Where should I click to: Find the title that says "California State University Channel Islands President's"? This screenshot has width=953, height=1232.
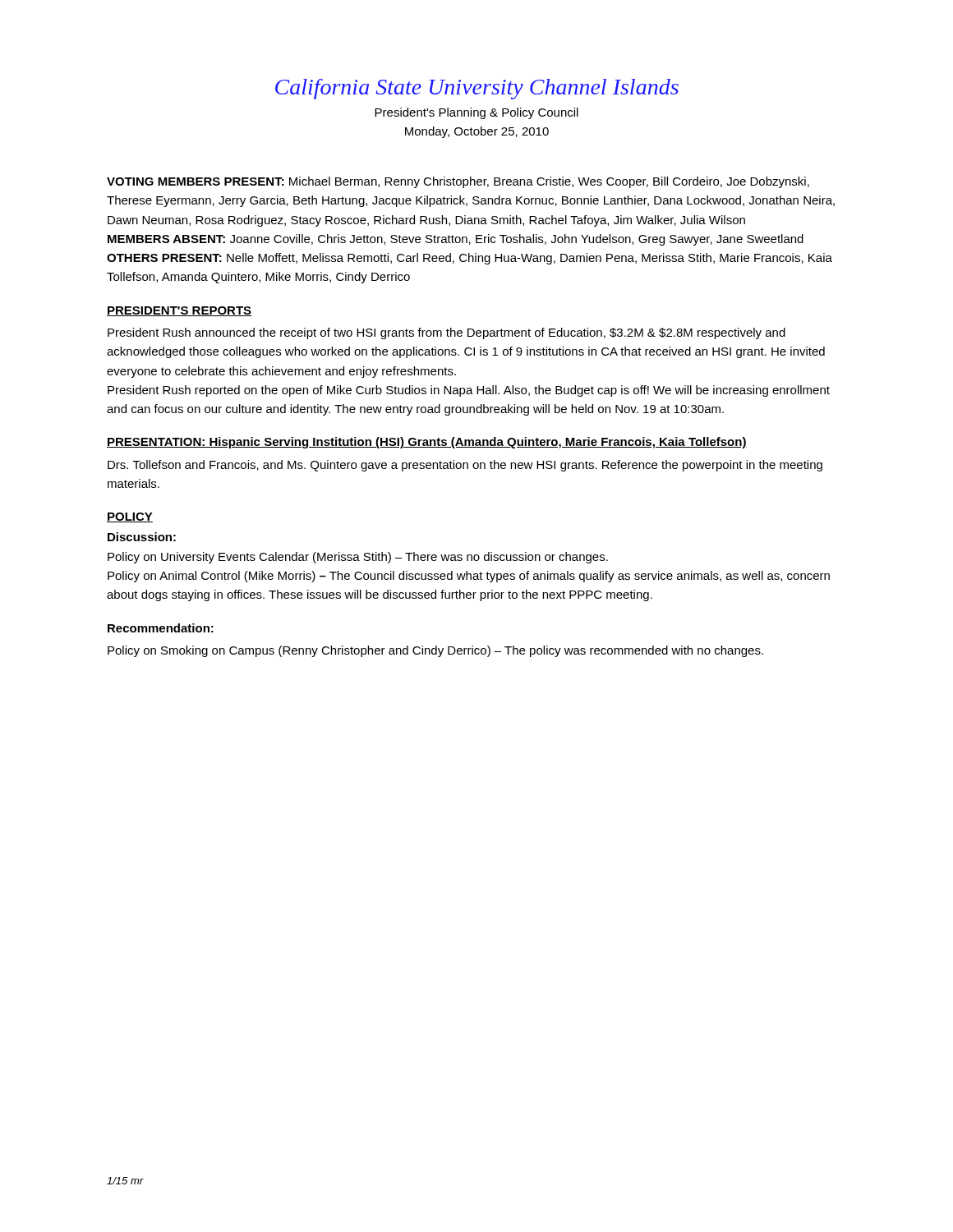[476, 107]
